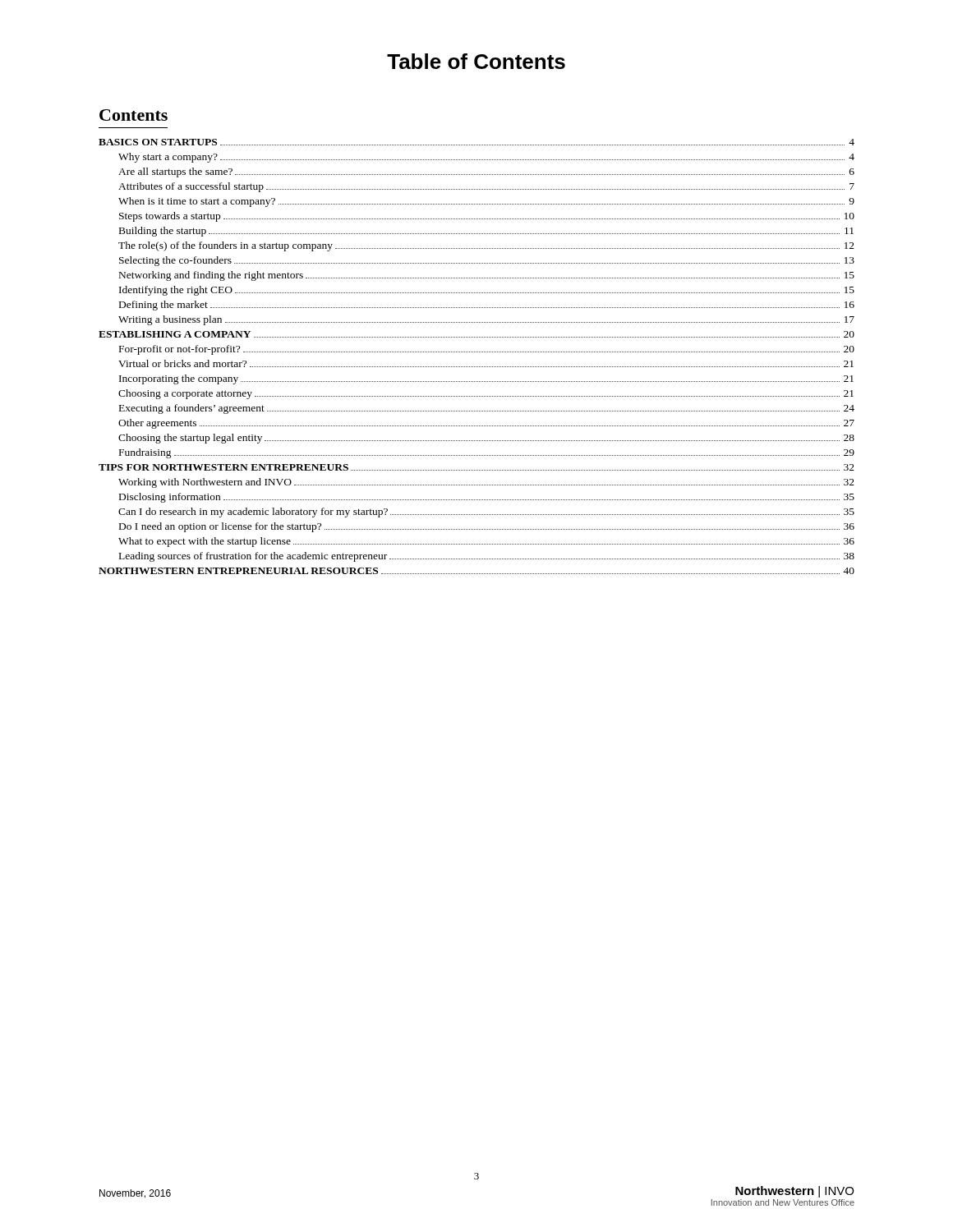Viewport: 953px width, 1232px height.
Task: Point to the text block starting "Networking and finding"
Action: (476, 275)
